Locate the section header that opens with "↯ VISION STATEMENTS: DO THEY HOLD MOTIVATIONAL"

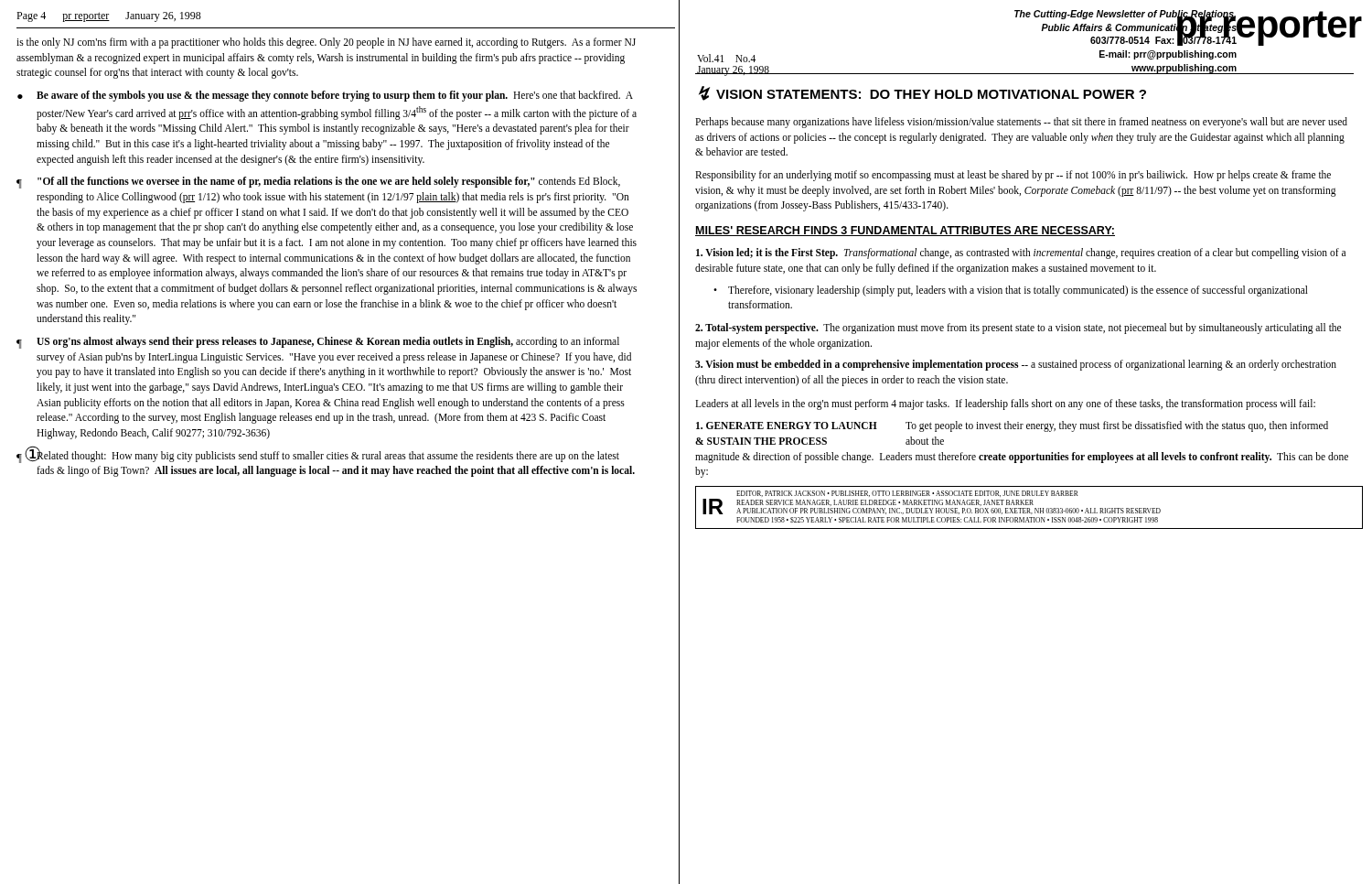point(921,94)
